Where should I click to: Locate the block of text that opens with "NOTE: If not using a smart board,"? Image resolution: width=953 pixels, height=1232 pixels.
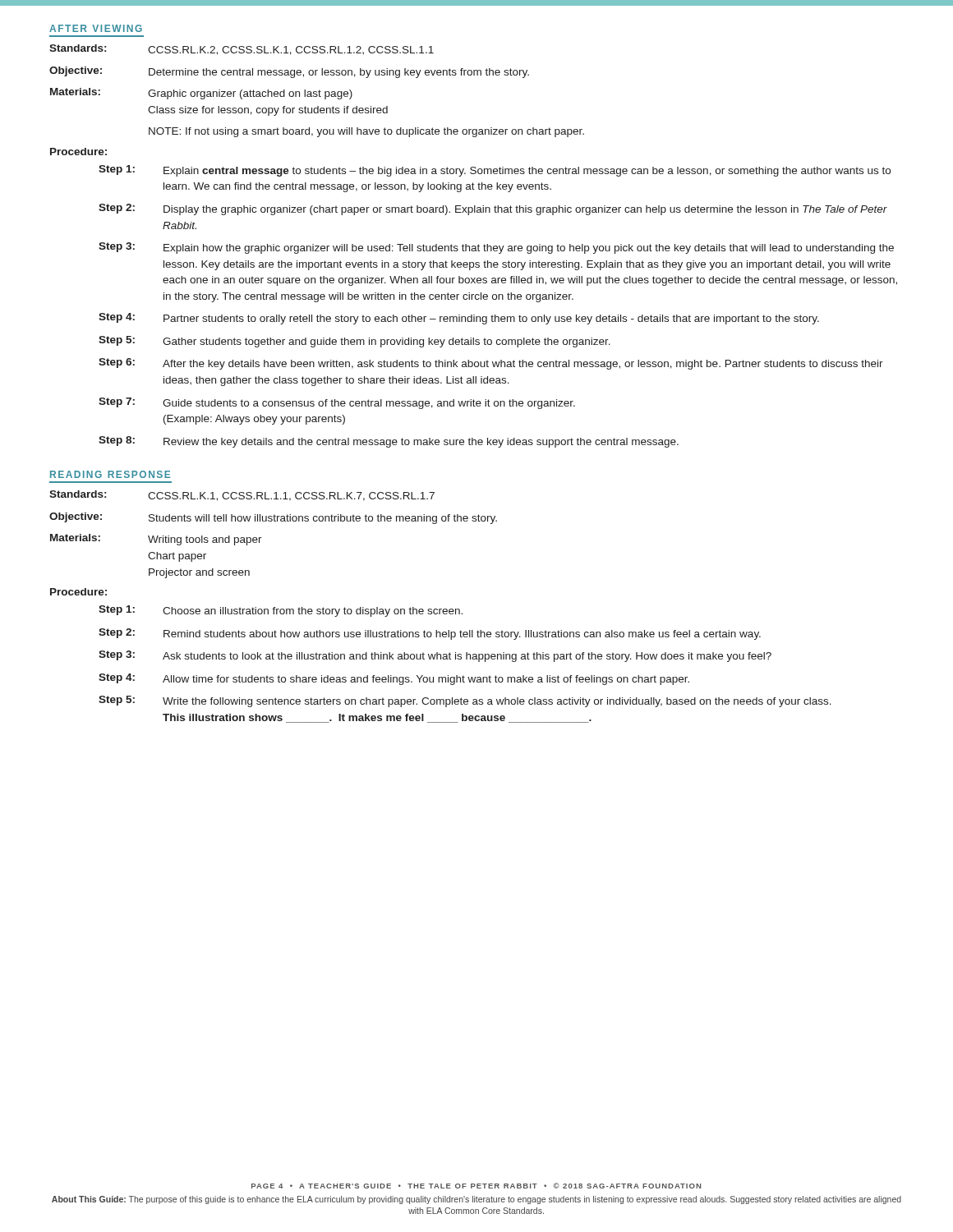476,131
